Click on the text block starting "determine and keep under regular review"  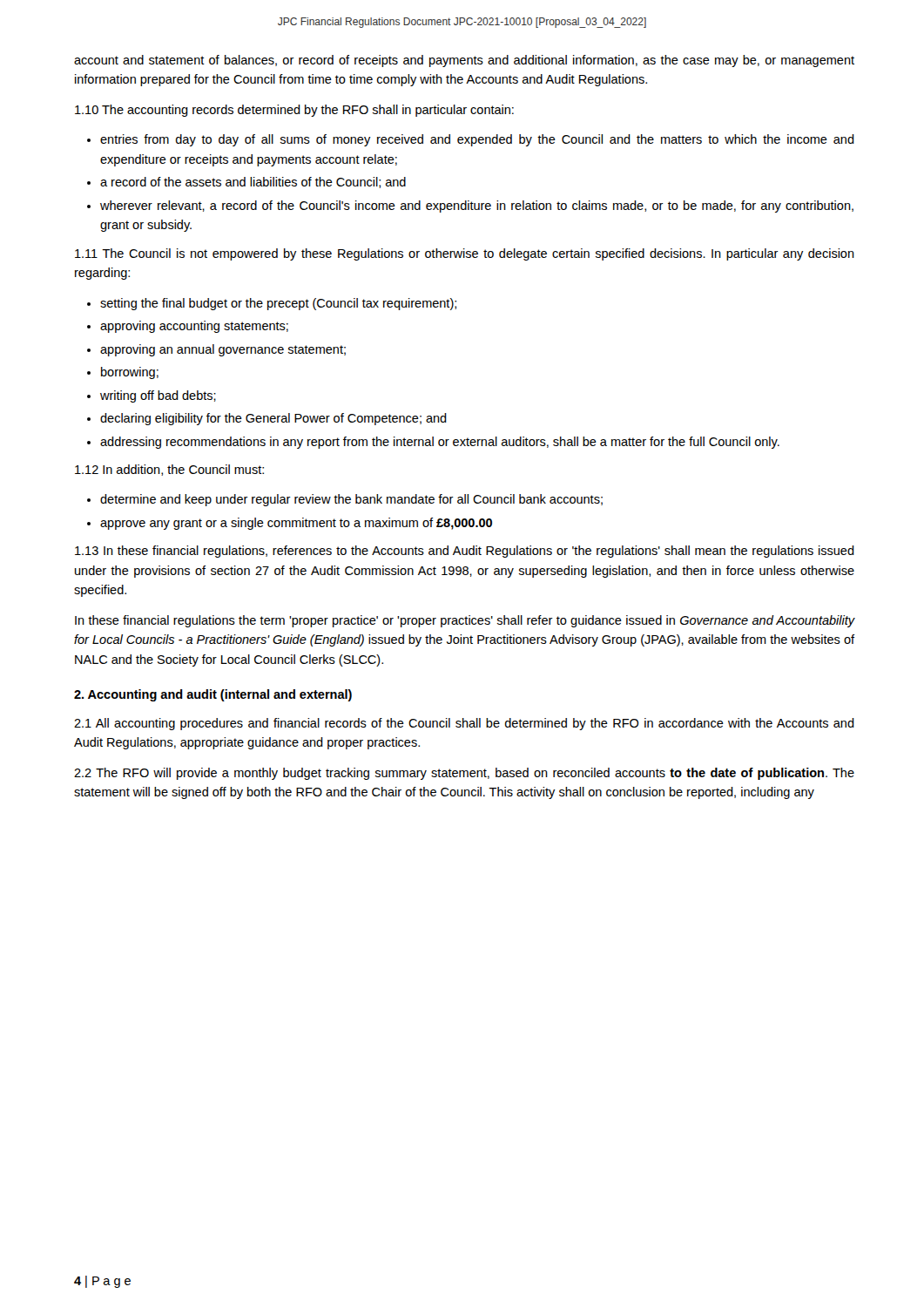point(352,500)
